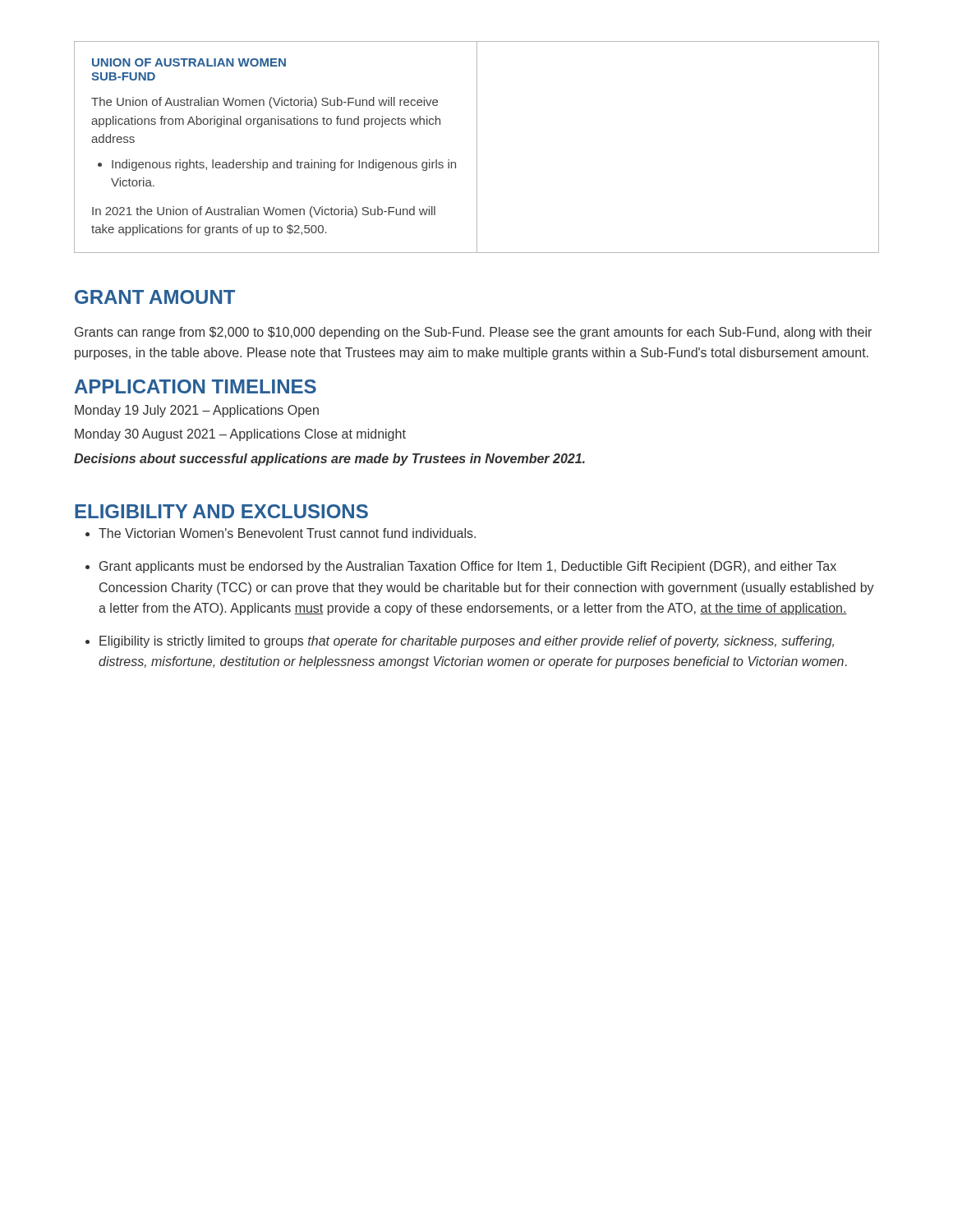Viewport: 953px width, 1232px height.
Task: Where does it say "APPLICATION TIMELINES"?
Action: [x=195, y=386]
